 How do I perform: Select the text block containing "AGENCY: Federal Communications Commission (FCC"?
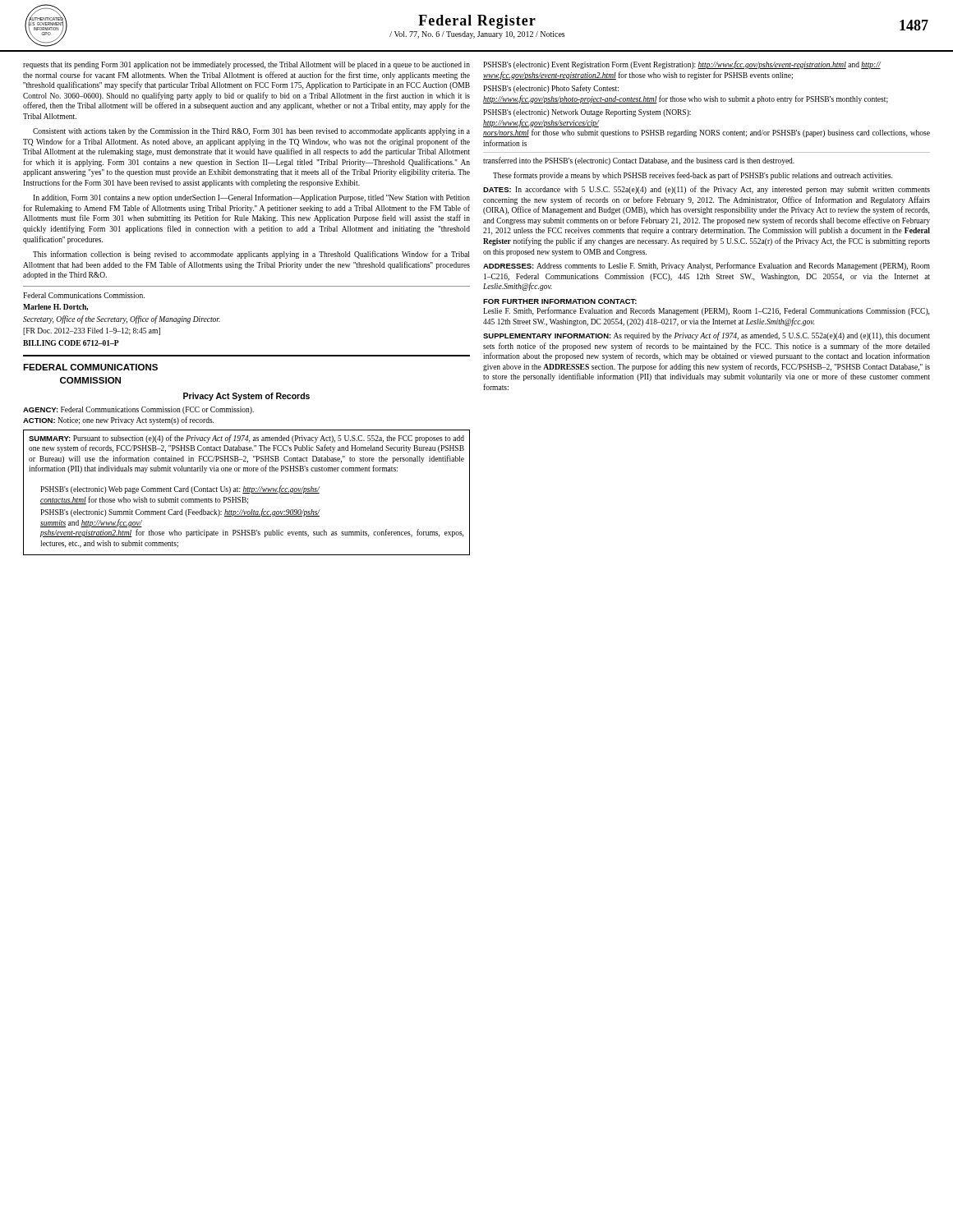(246, 416)
